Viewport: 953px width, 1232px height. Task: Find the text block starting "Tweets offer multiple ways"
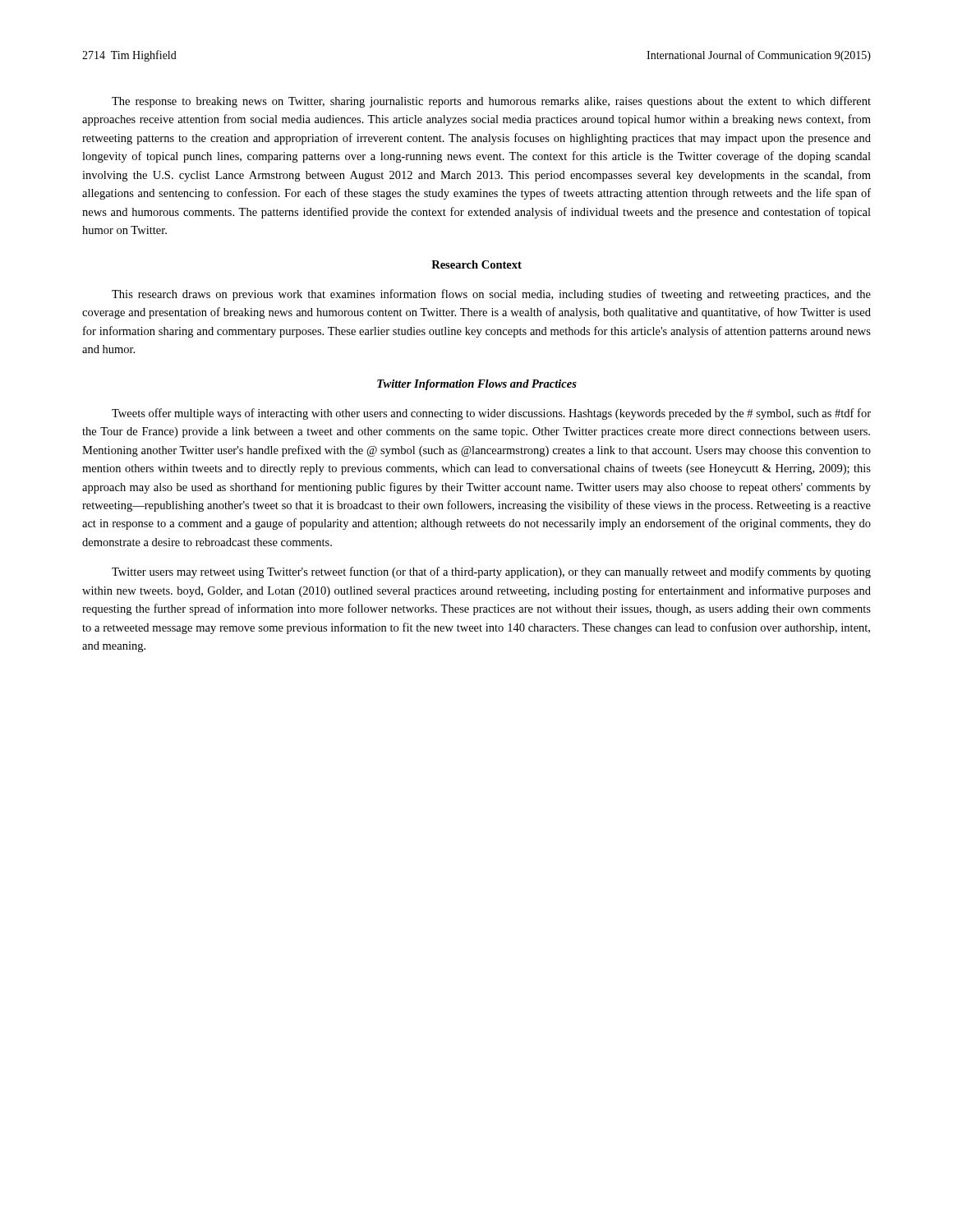(476, 478)
